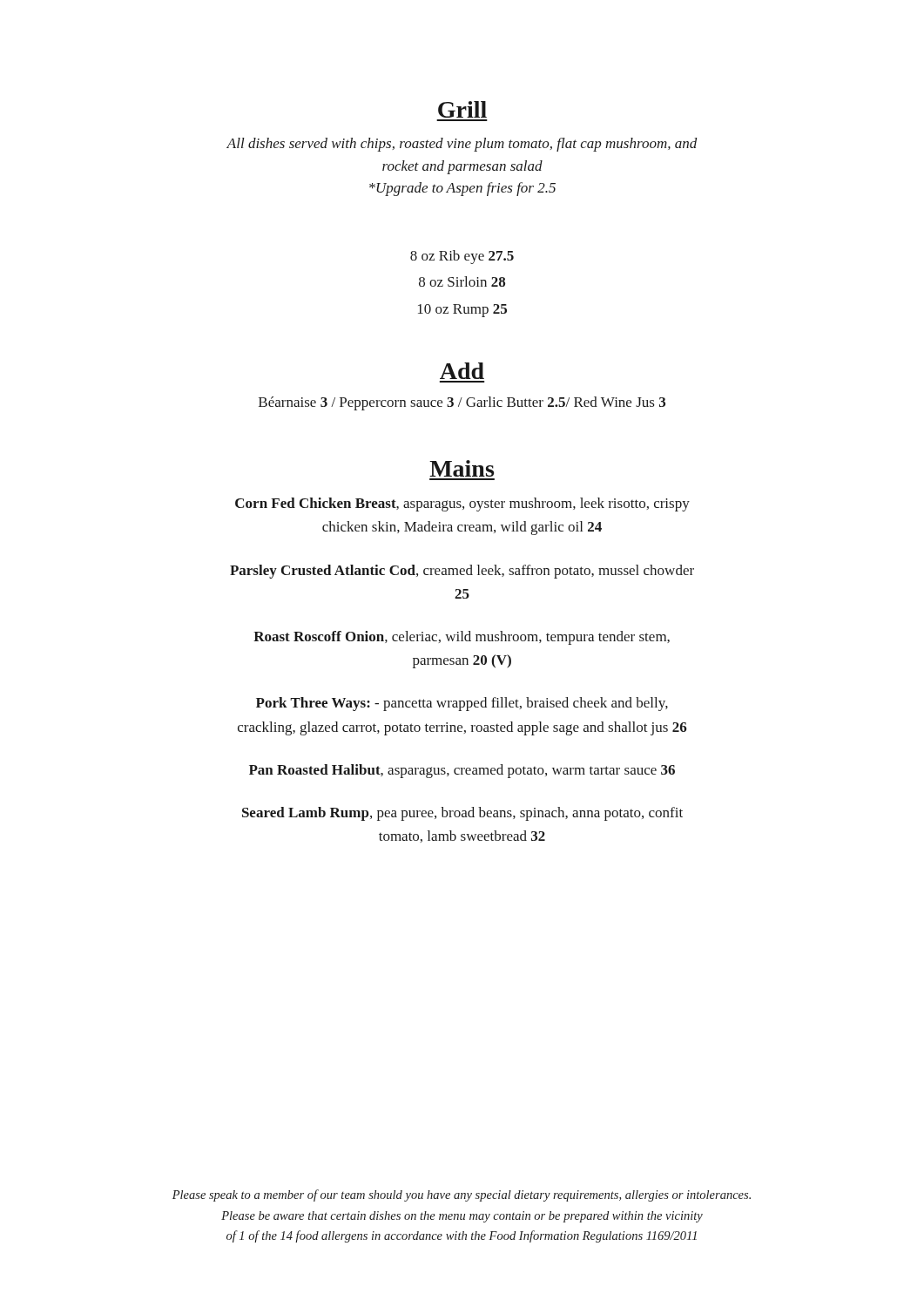The height and width of the screenshot is (1307, 924).
Task: Find the footnote that reads "Please speak to a member"
Action: [x=462, y=1215]
